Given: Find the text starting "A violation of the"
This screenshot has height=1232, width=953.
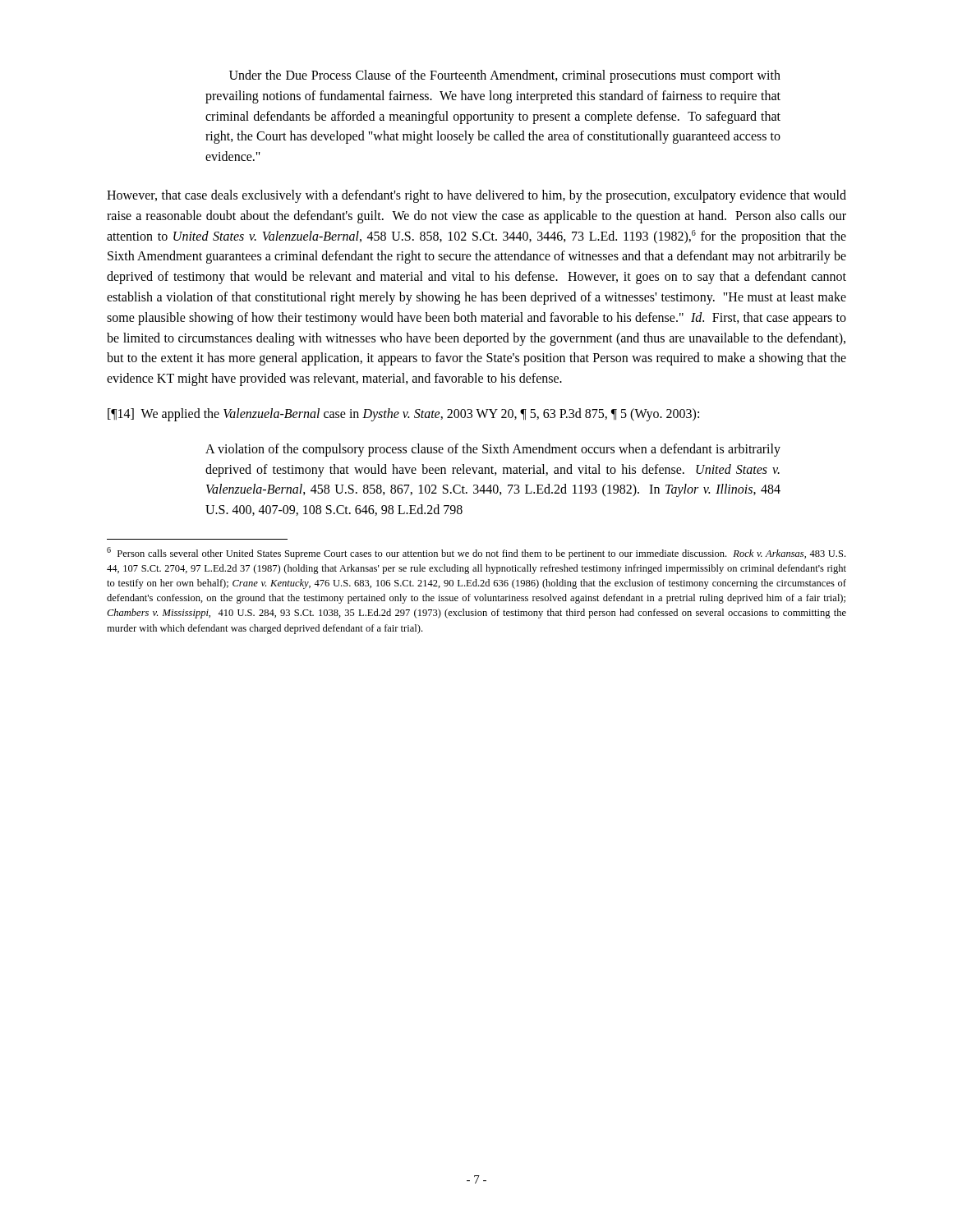Looking at the screenshot, I should tap(493, 479).
